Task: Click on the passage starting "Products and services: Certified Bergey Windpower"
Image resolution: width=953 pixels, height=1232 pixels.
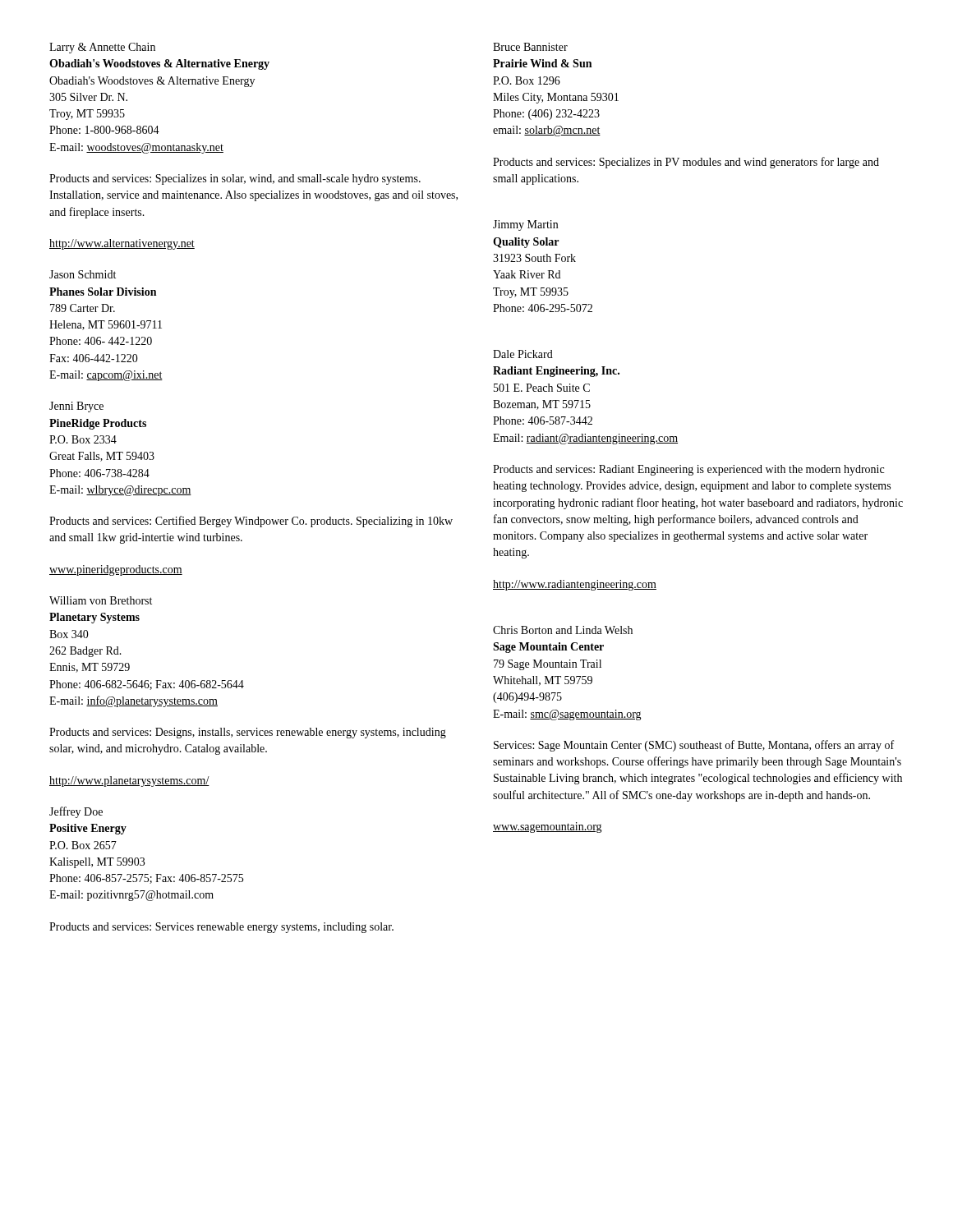Action: pos(255,530)
